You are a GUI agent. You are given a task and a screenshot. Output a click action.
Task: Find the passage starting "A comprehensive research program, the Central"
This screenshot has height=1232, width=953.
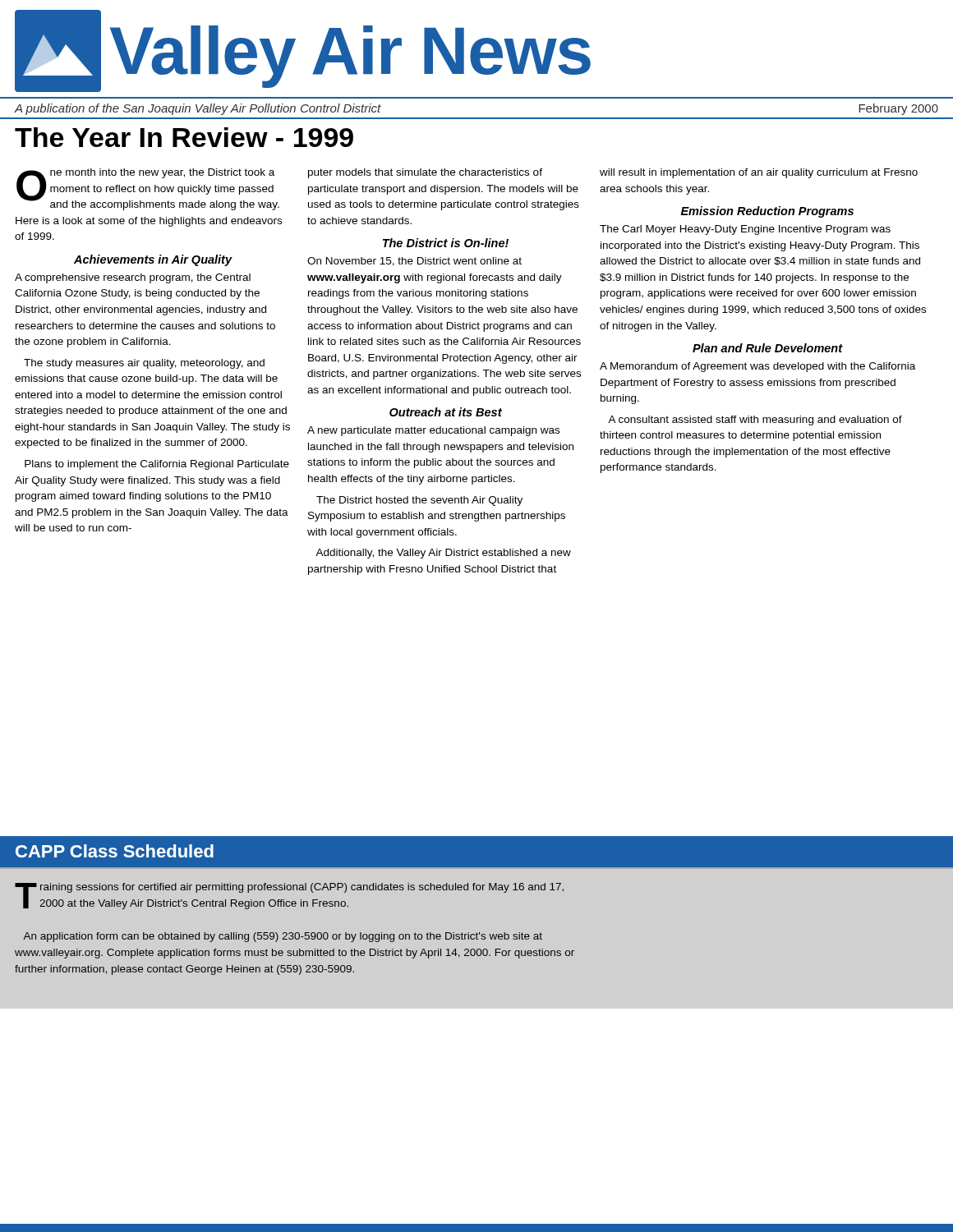[145, 309]
